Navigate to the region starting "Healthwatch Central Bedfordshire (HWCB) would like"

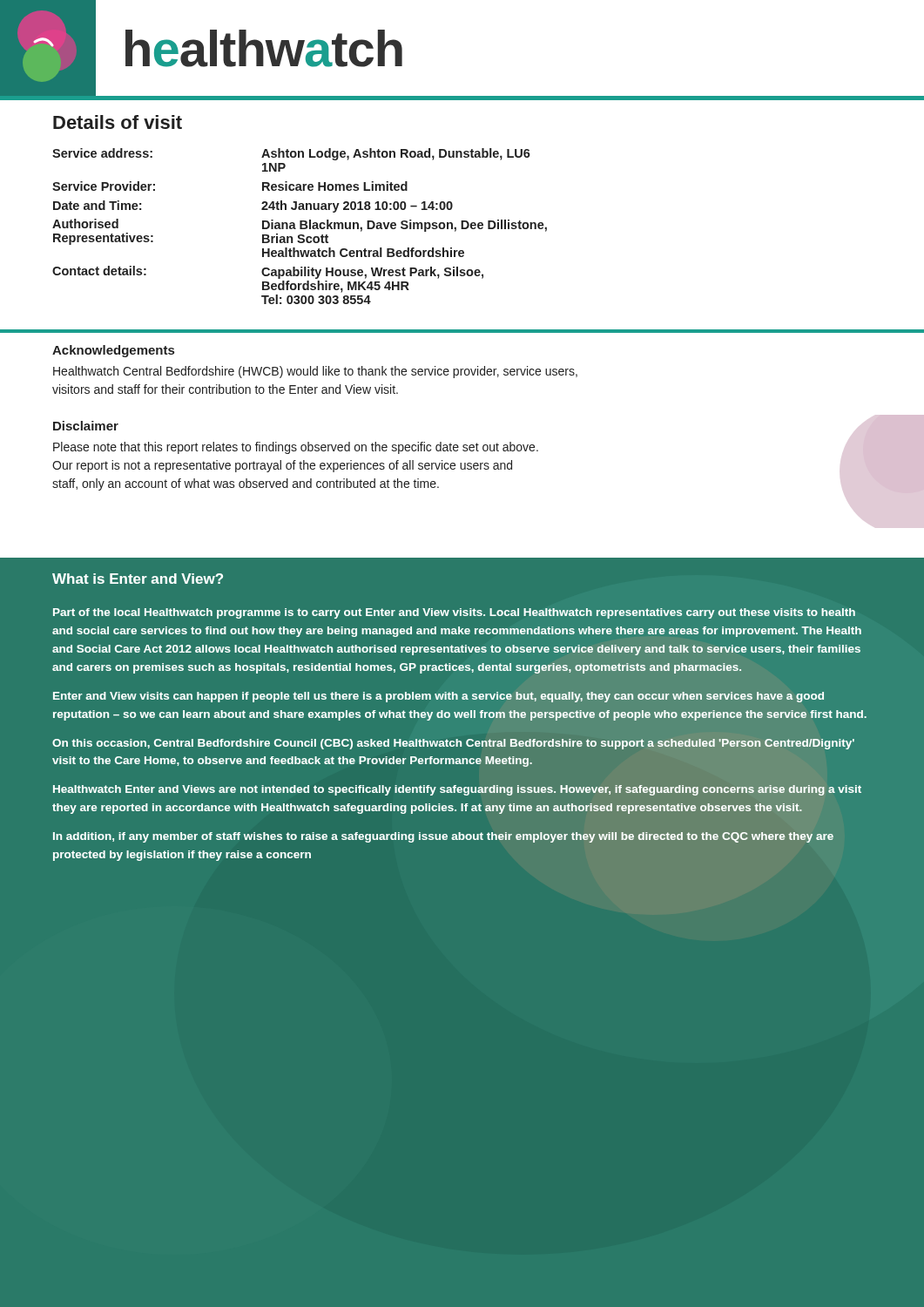462,381
